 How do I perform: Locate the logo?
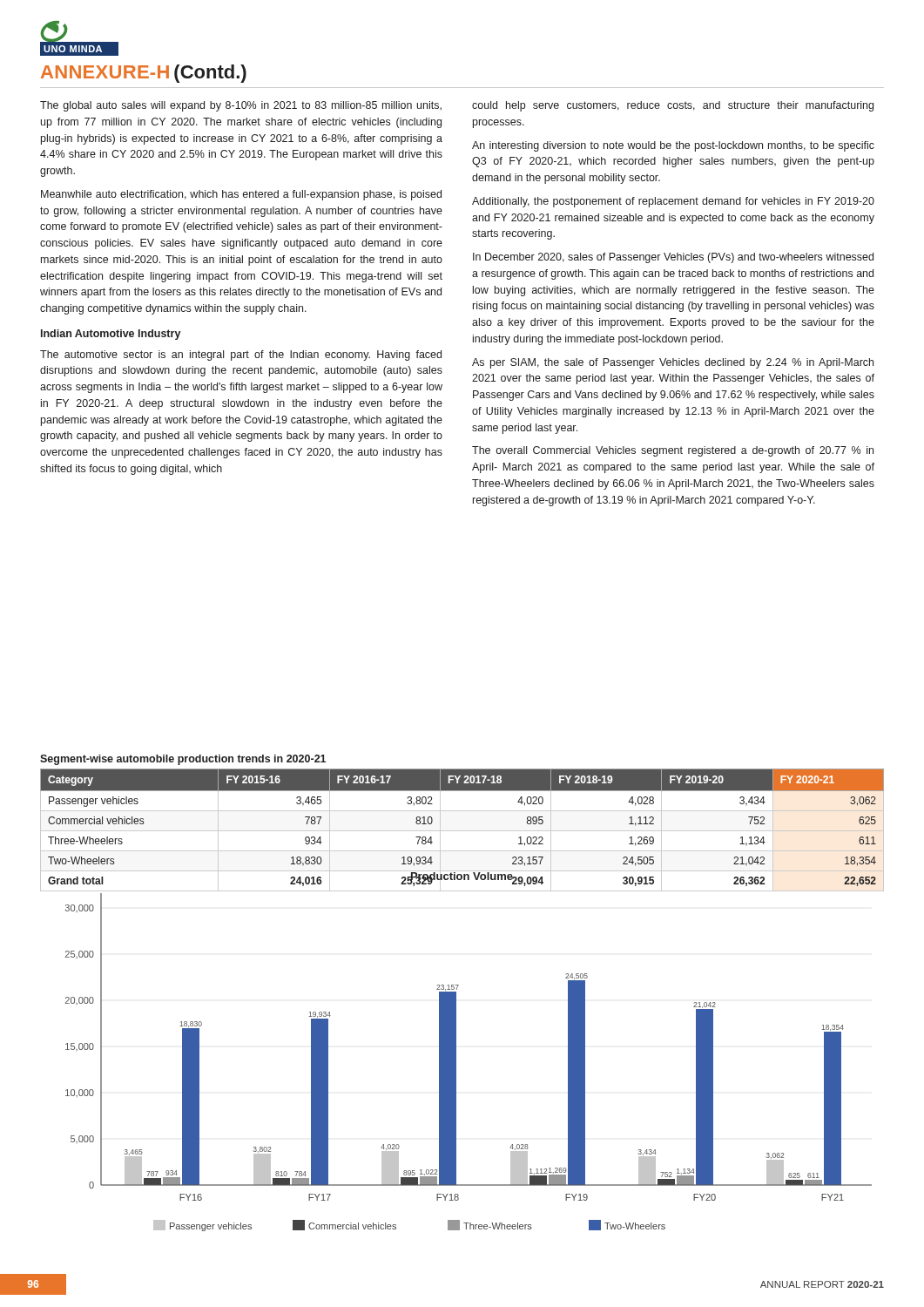(79, 38)
